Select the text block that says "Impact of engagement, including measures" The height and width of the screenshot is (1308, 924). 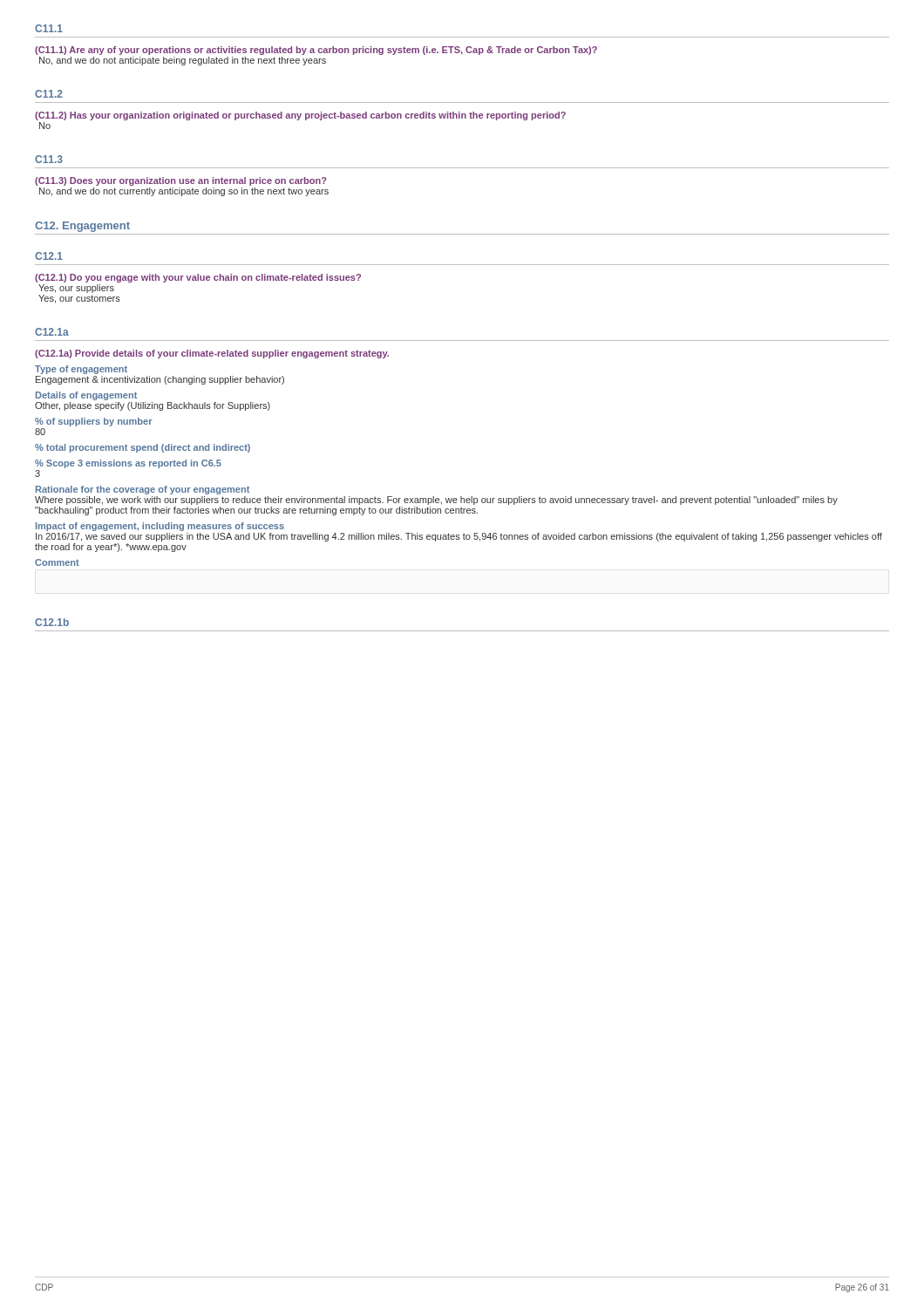pos(458,536)
